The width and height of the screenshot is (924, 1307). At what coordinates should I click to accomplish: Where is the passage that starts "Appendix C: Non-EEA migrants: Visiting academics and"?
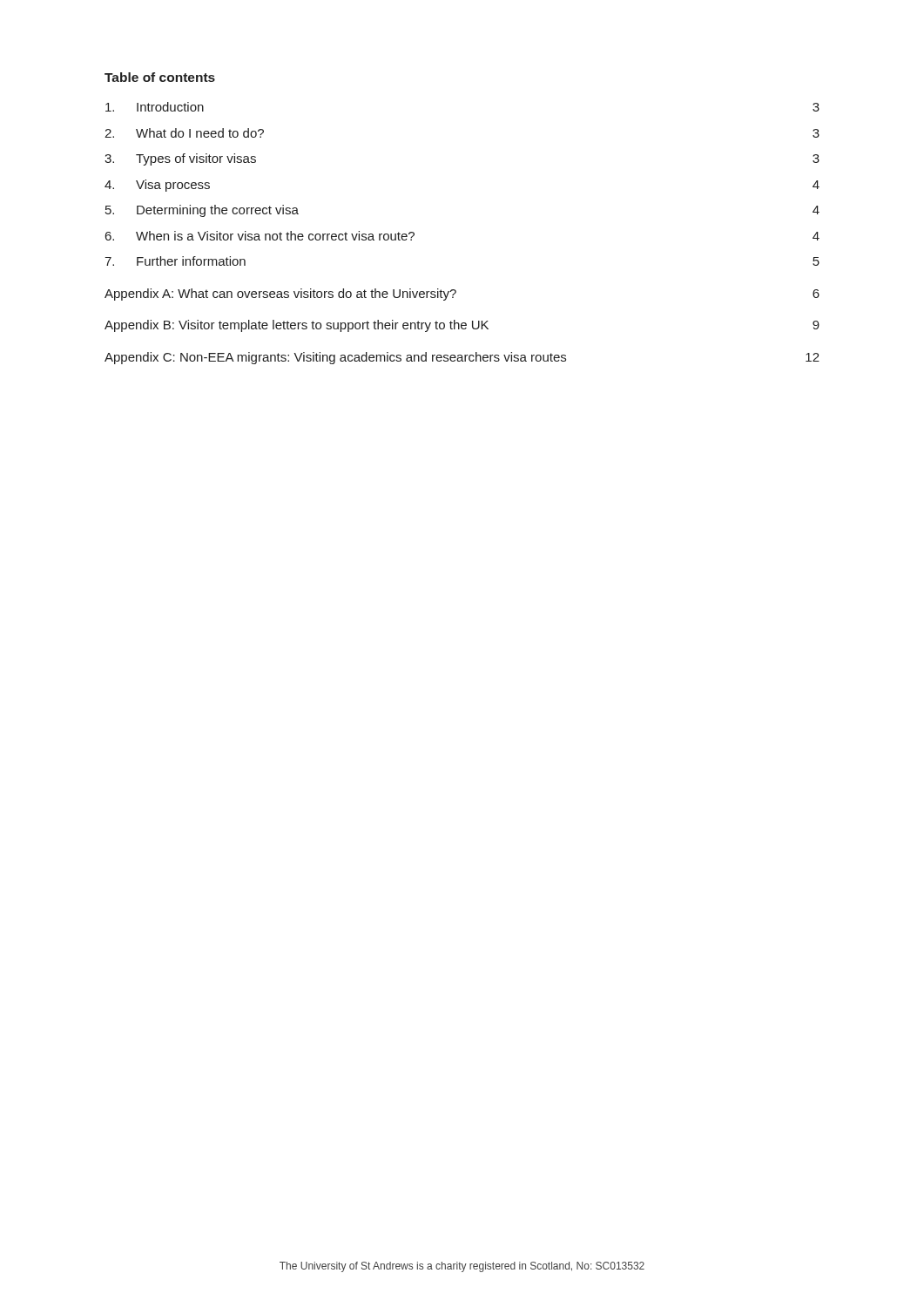tap(462, 357)
